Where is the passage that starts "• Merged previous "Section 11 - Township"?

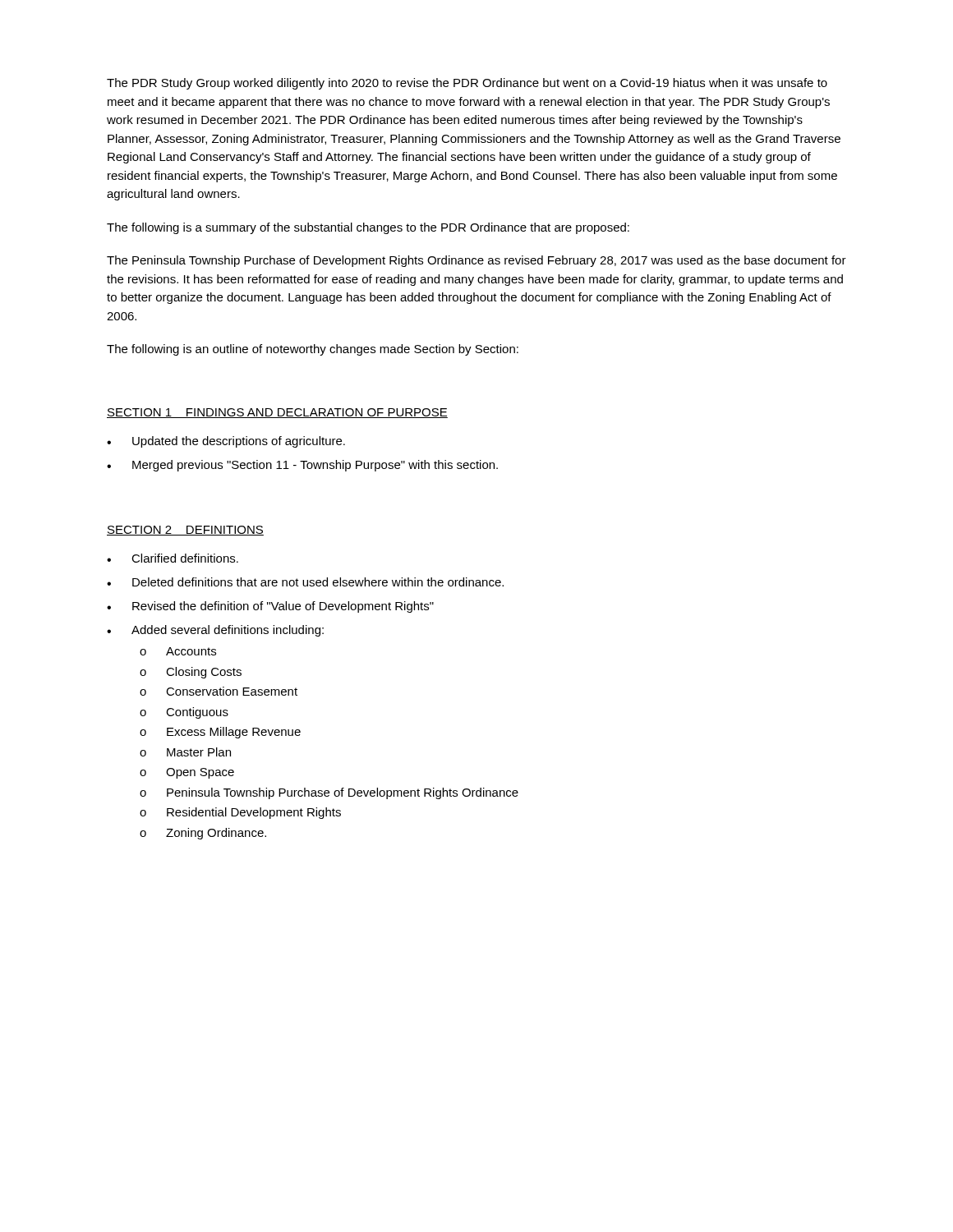[303, 466]
